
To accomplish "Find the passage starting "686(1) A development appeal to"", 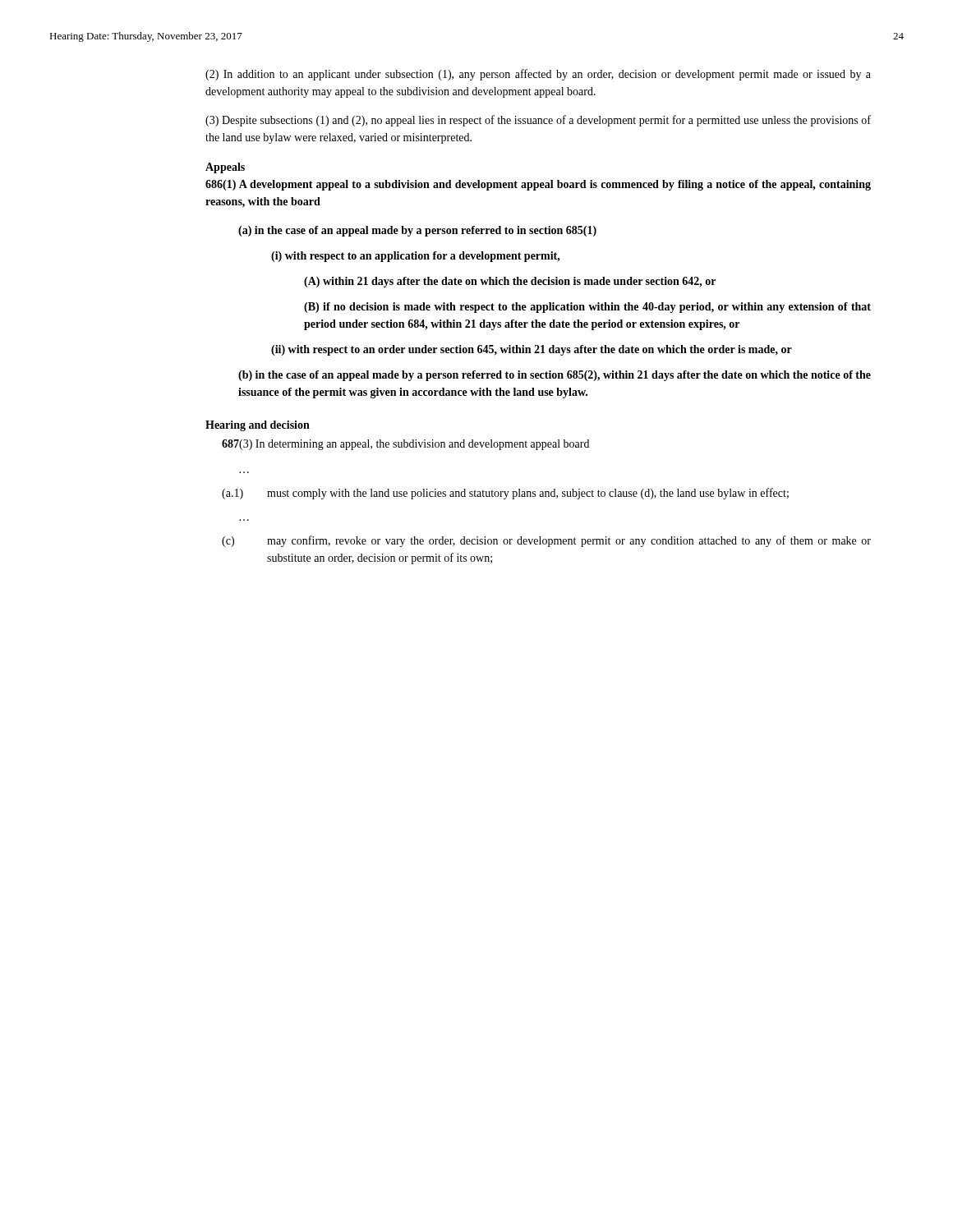I will click(538, 193).
